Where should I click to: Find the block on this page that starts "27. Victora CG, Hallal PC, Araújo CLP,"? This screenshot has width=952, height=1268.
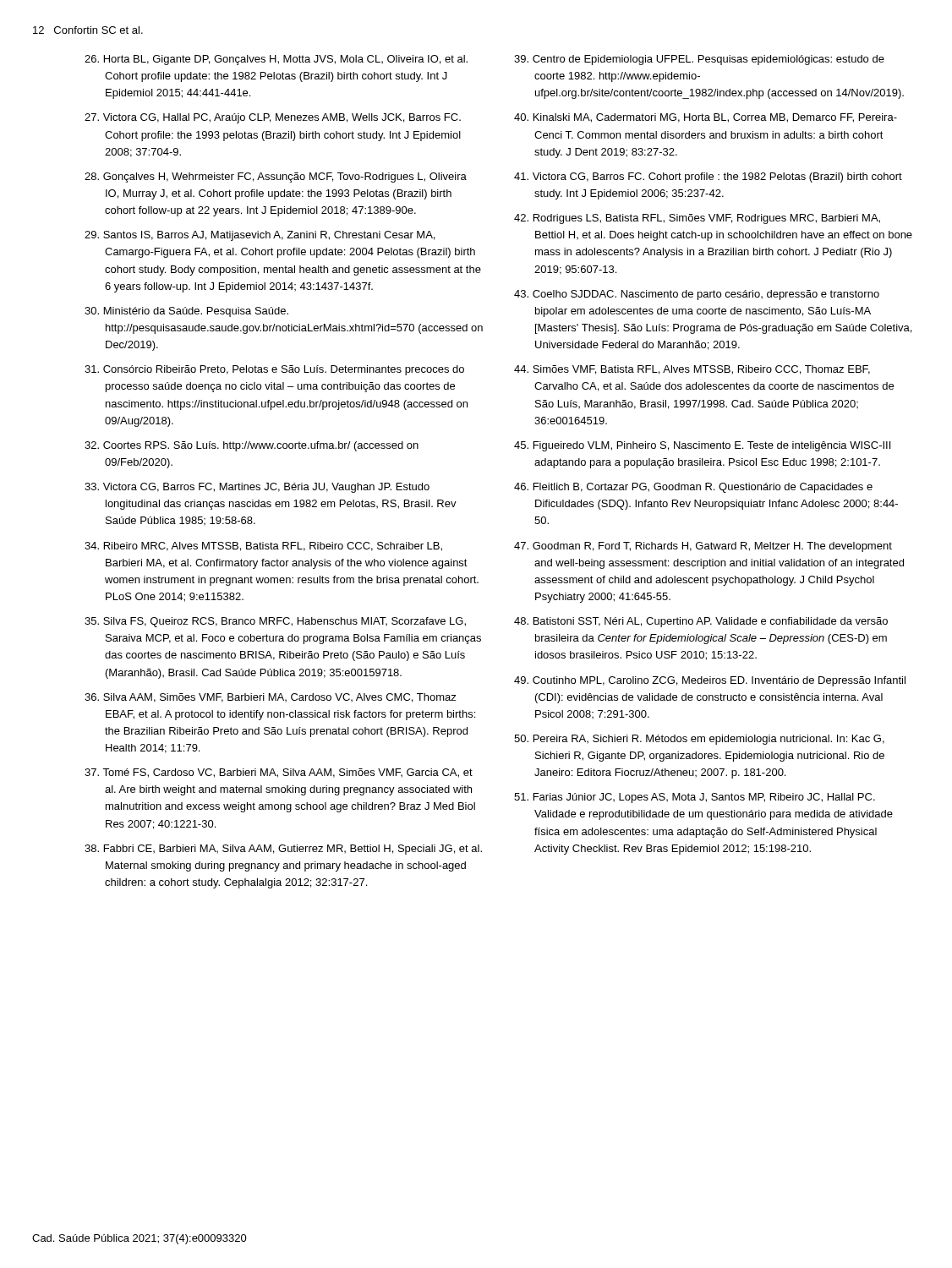(x=273, y=134)
